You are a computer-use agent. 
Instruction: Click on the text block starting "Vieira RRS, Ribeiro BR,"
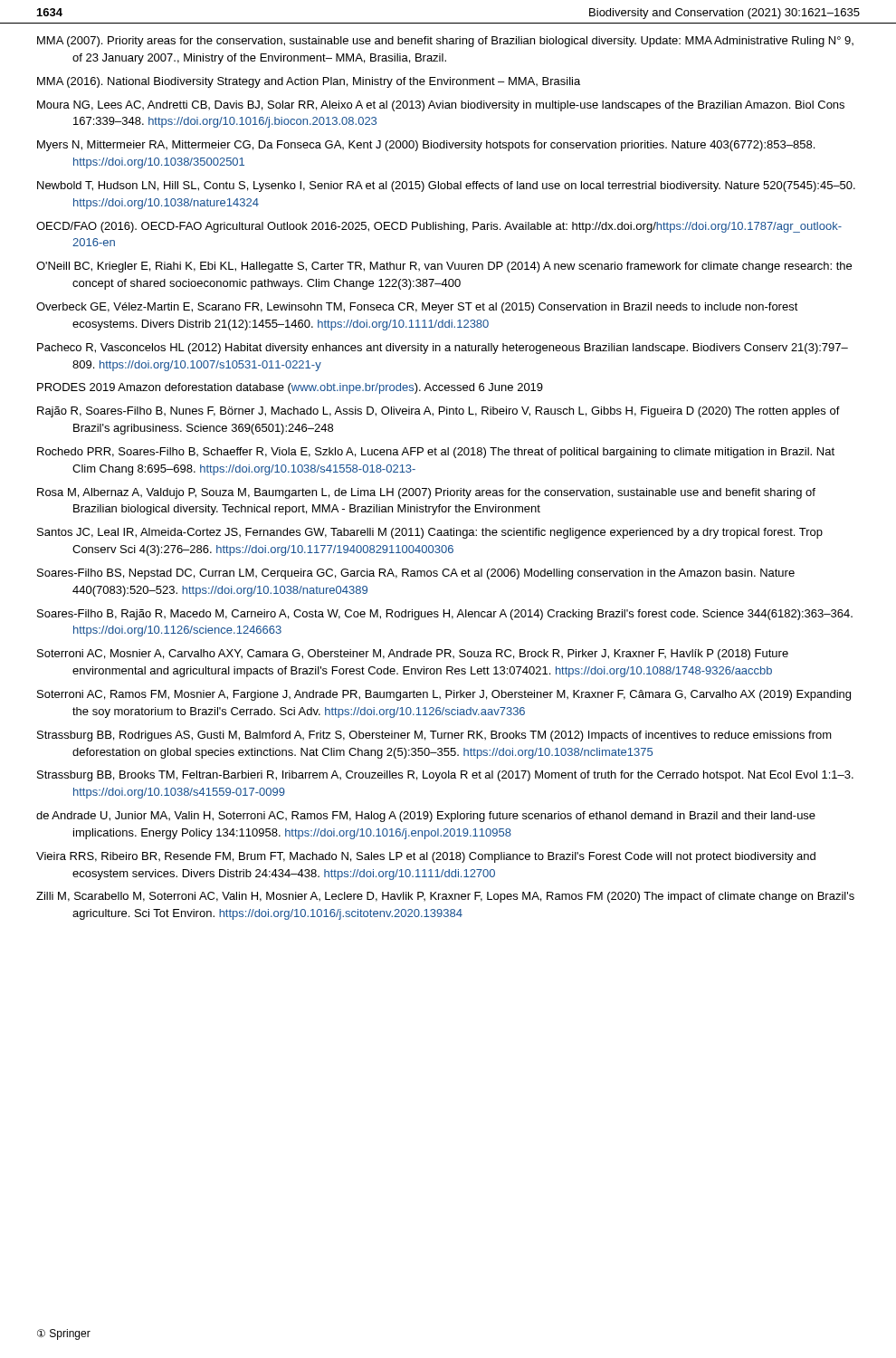click(x=426, y=864)
